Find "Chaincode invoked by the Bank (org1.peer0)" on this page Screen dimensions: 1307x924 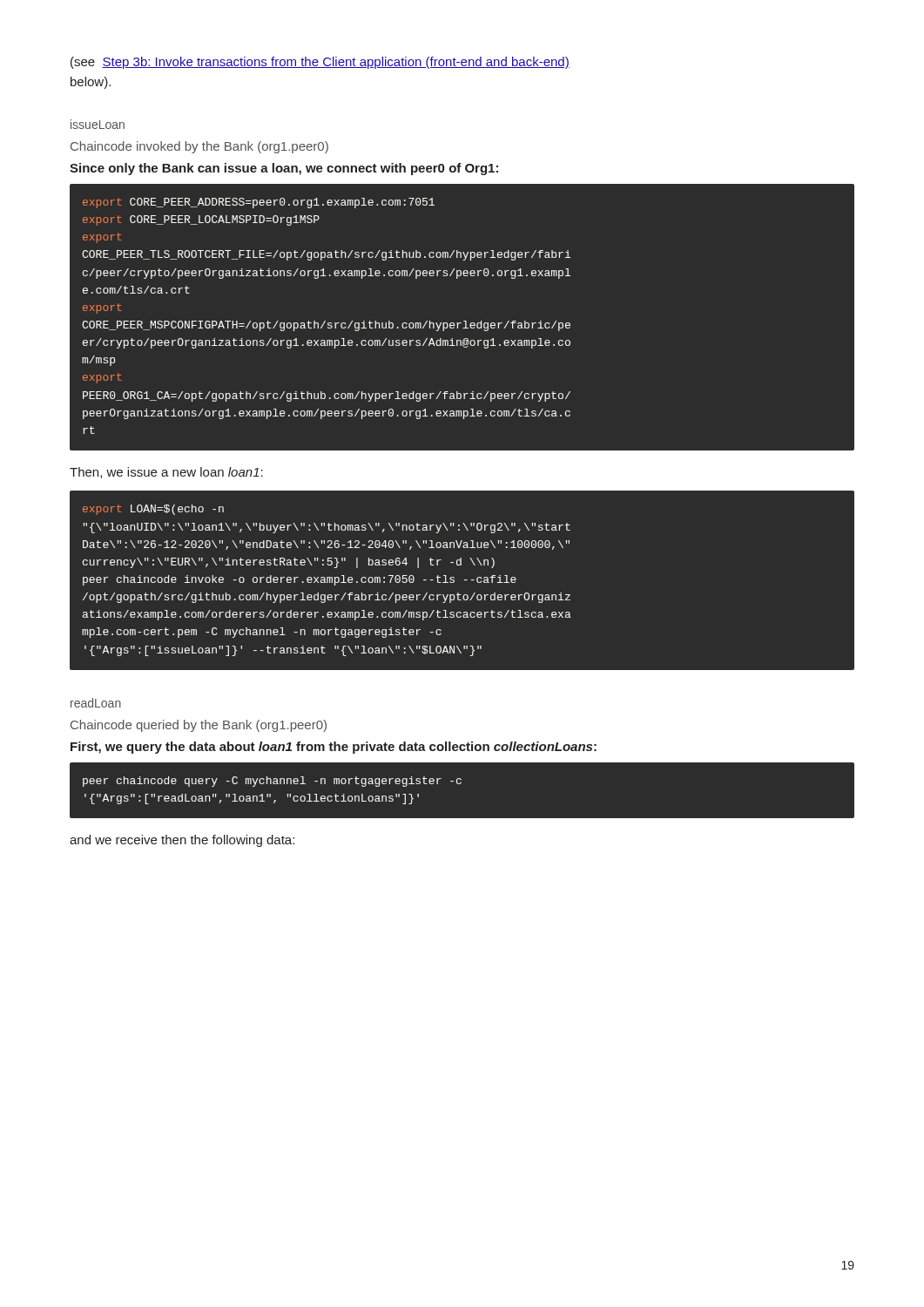(x=199, y=146)
